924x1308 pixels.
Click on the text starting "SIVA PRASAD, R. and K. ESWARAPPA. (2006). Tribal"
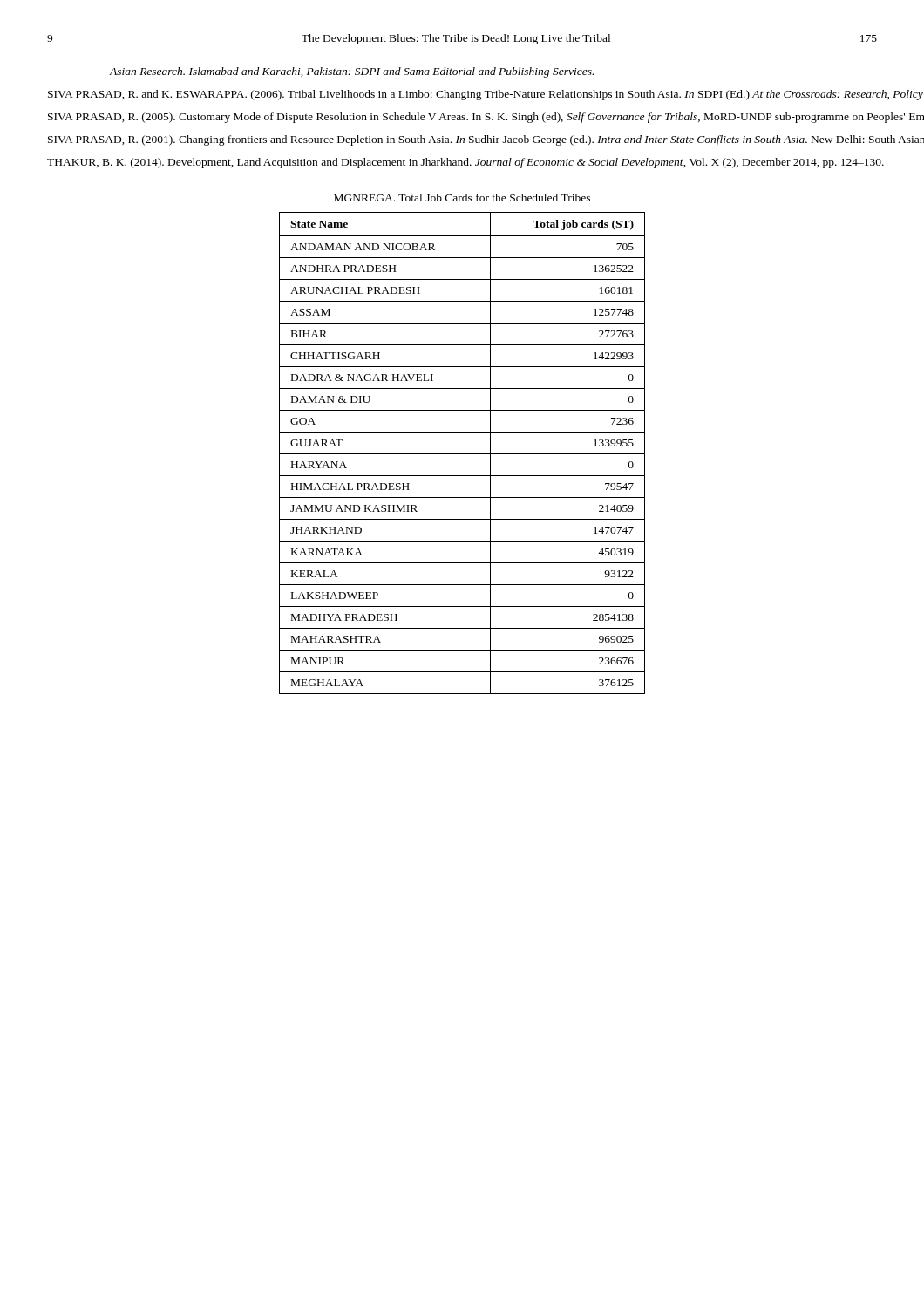point(462,95)
